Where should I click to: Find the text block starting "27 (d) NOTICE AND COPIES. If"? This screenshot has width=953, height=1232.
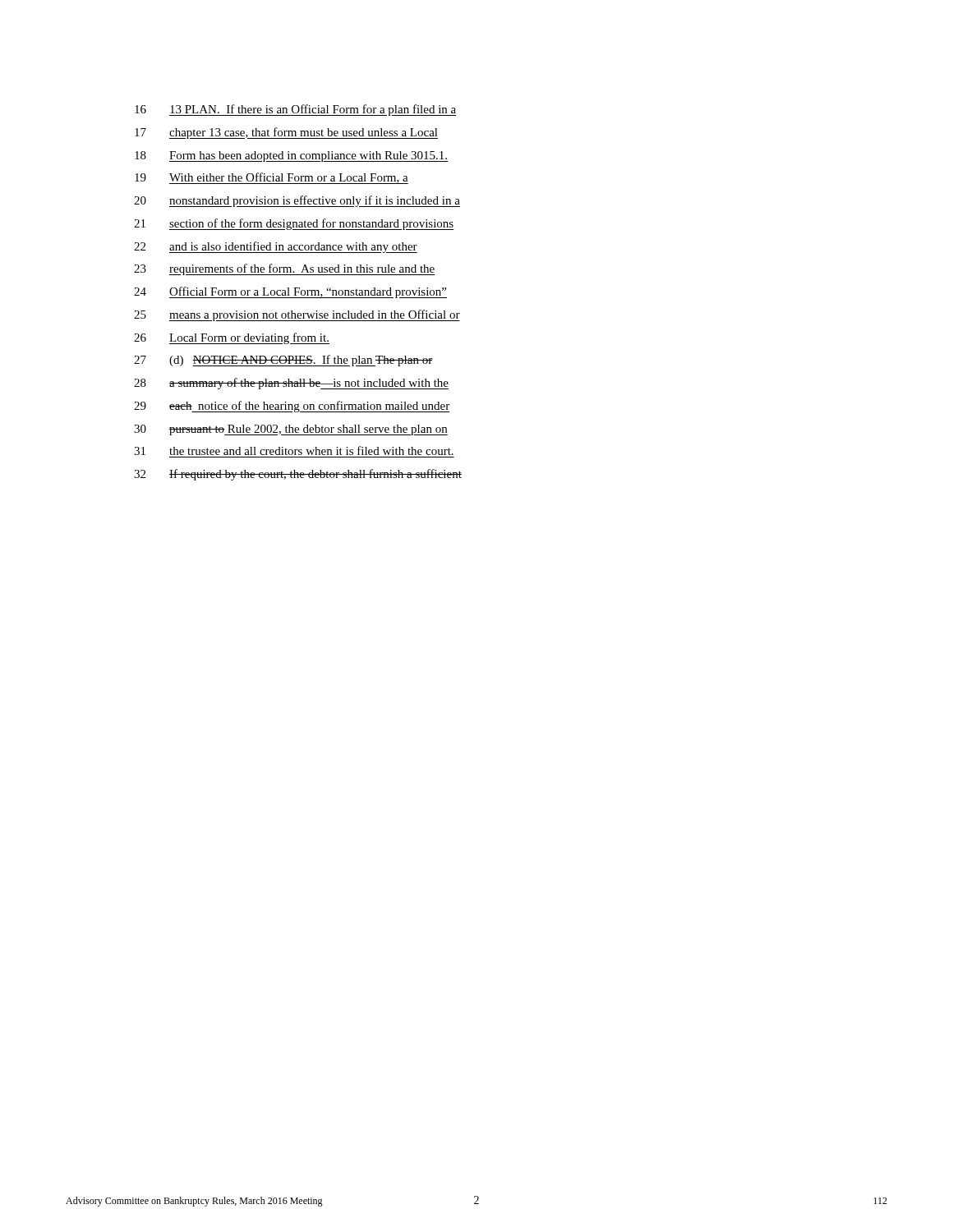(x=283, y=361)
